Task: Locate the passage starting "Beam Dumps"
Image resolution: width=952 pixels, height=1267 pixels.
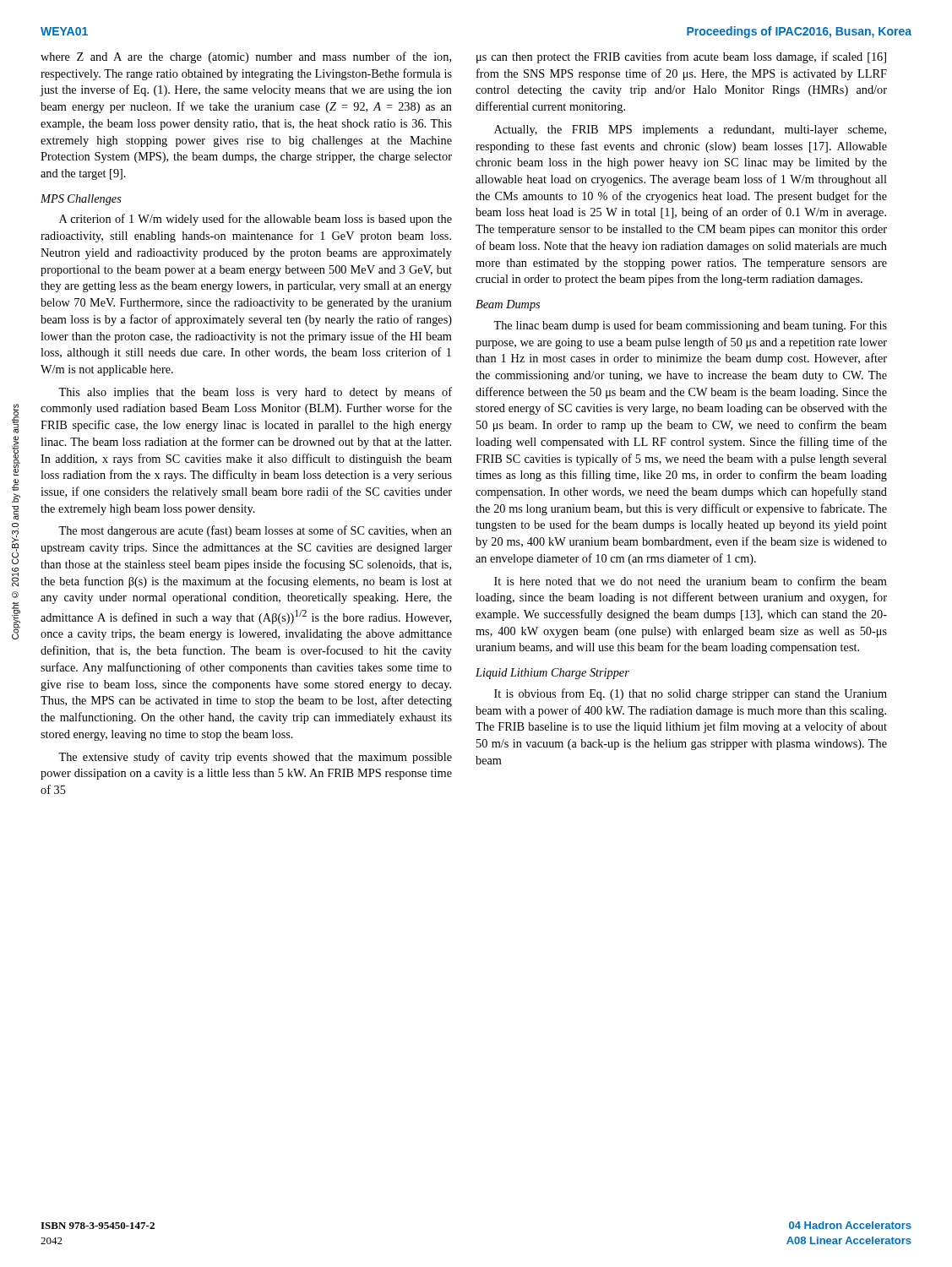Action: click(x=508, y=304)
